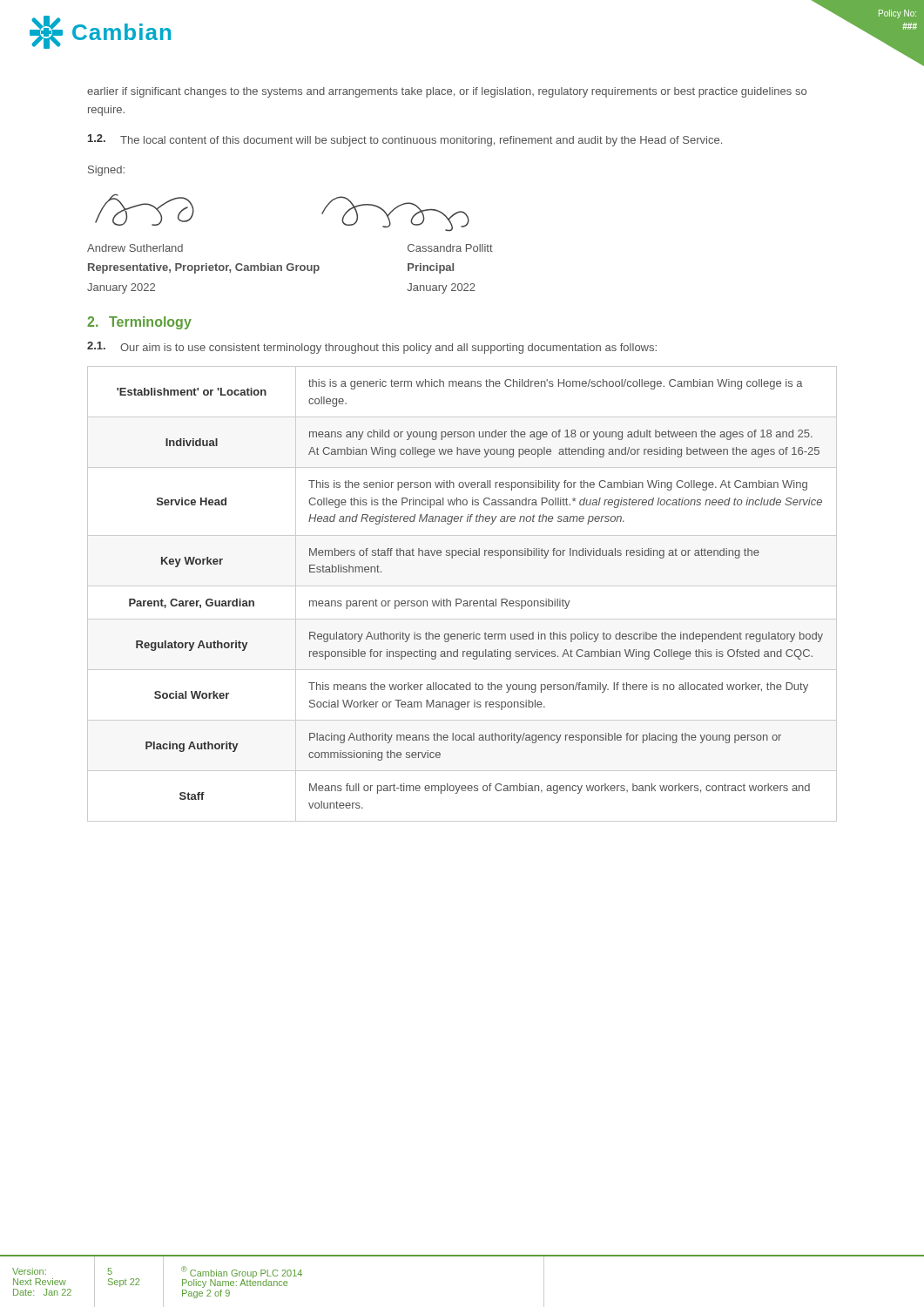Image resolution: width=924 pixels, height=1307 pixels.
Task: Select the text with the text "Cassandra Pollitt Principal January 2022"
Action: (x=450, y=267)
